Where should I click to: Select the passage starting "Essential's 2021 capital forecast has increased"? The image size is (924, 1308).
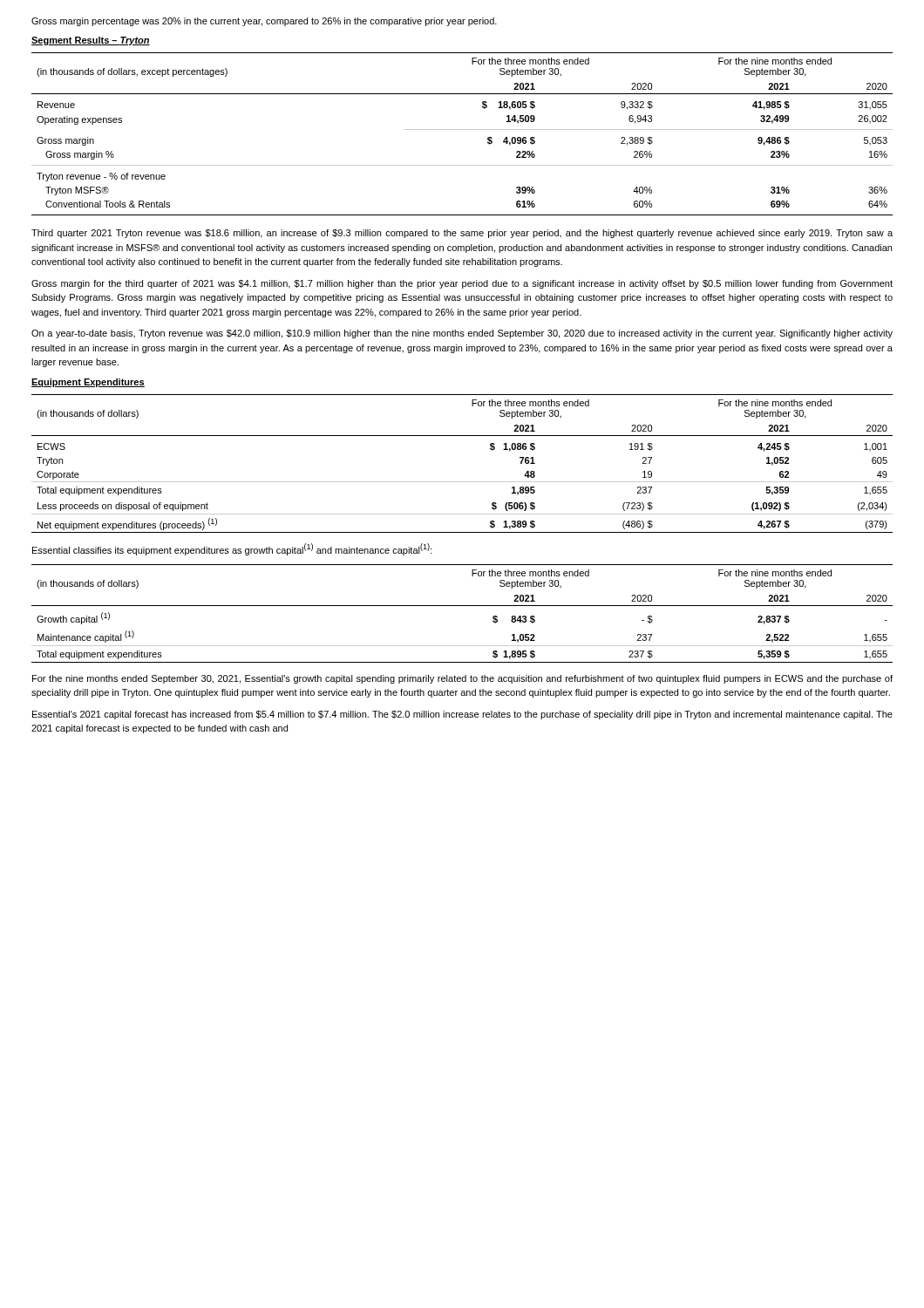[462, 721]
